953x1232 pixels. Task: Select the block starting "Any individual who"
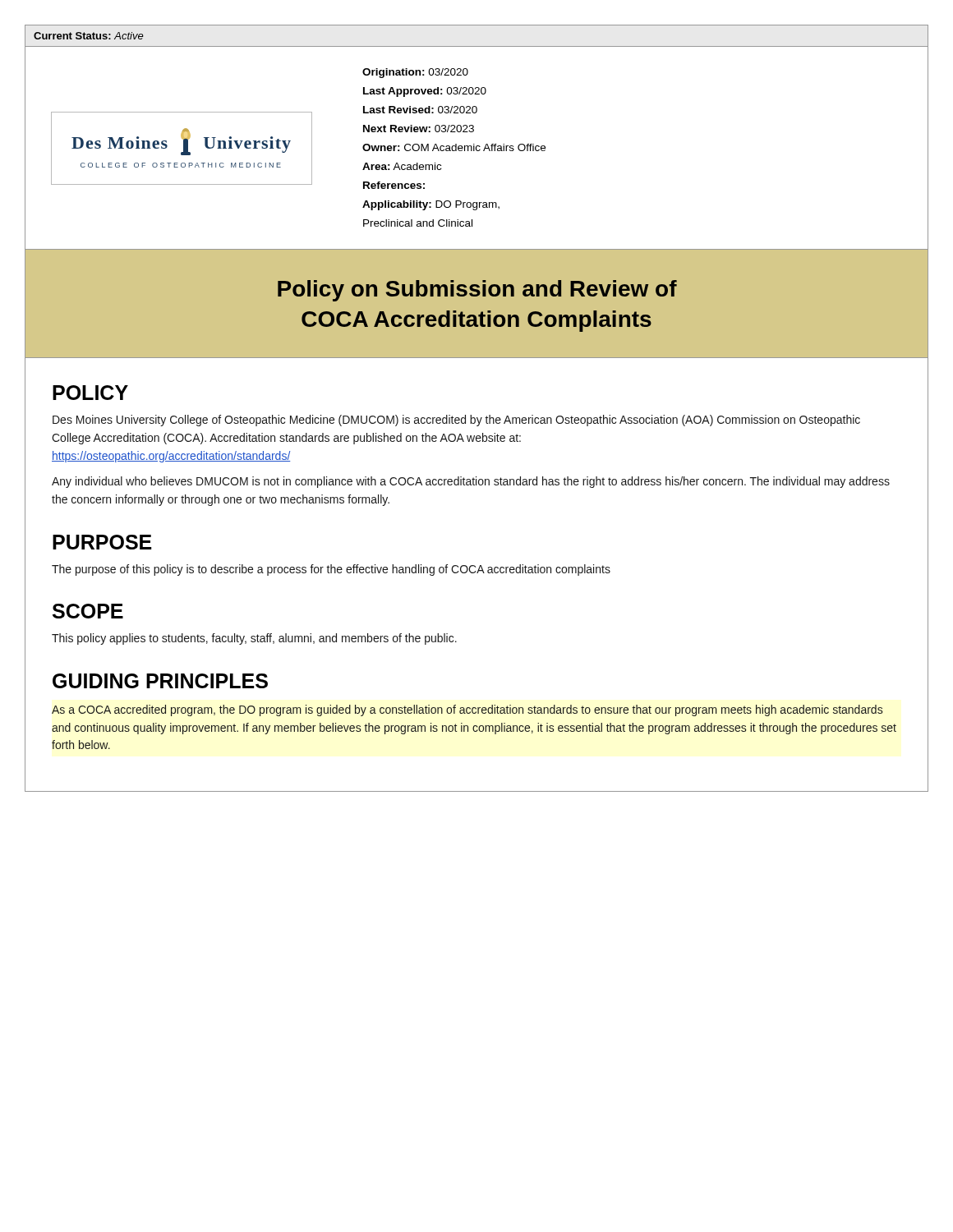[x=476, y=491]
